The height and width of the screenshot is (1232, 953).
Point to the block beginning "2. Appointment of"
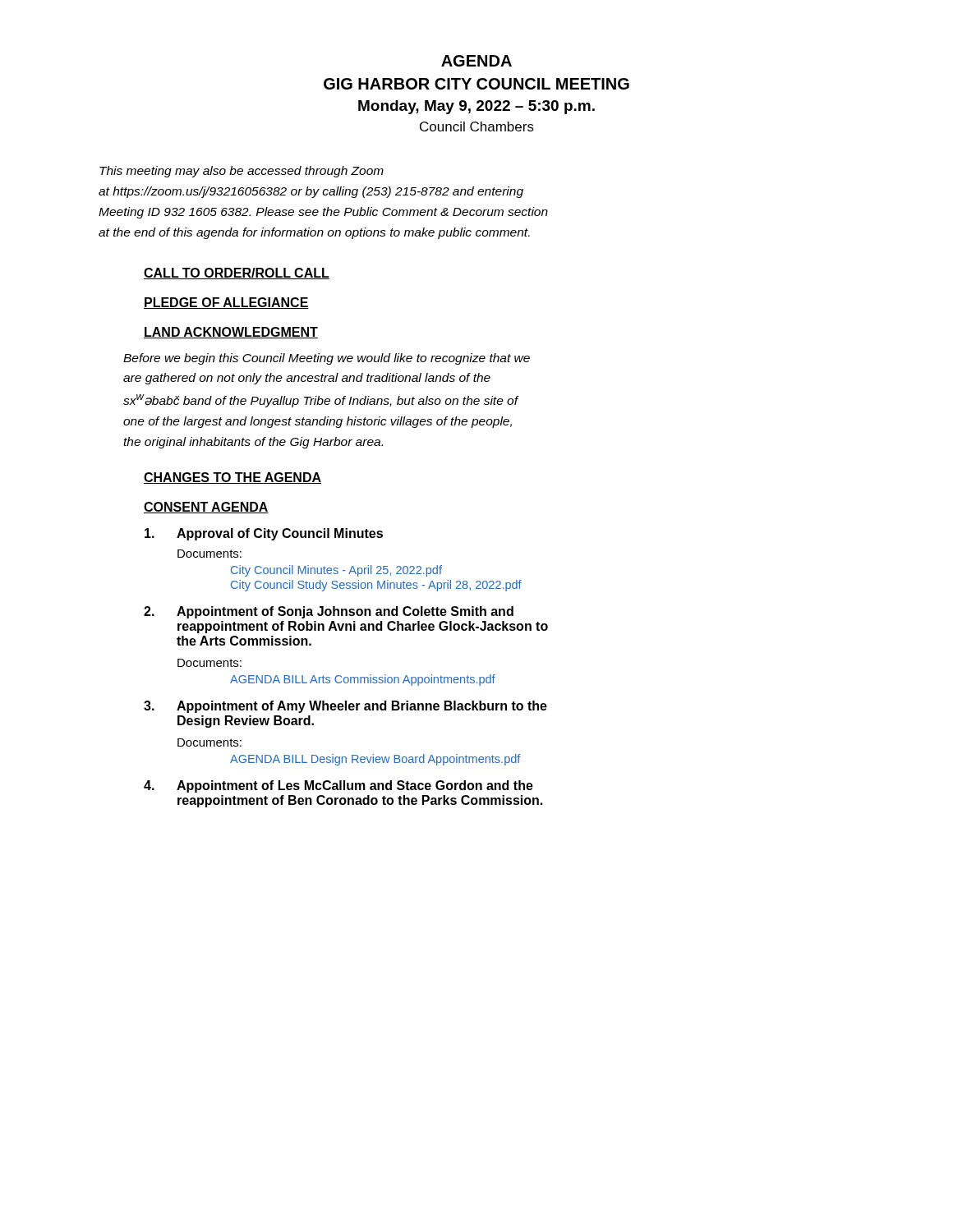coord(499,626)
